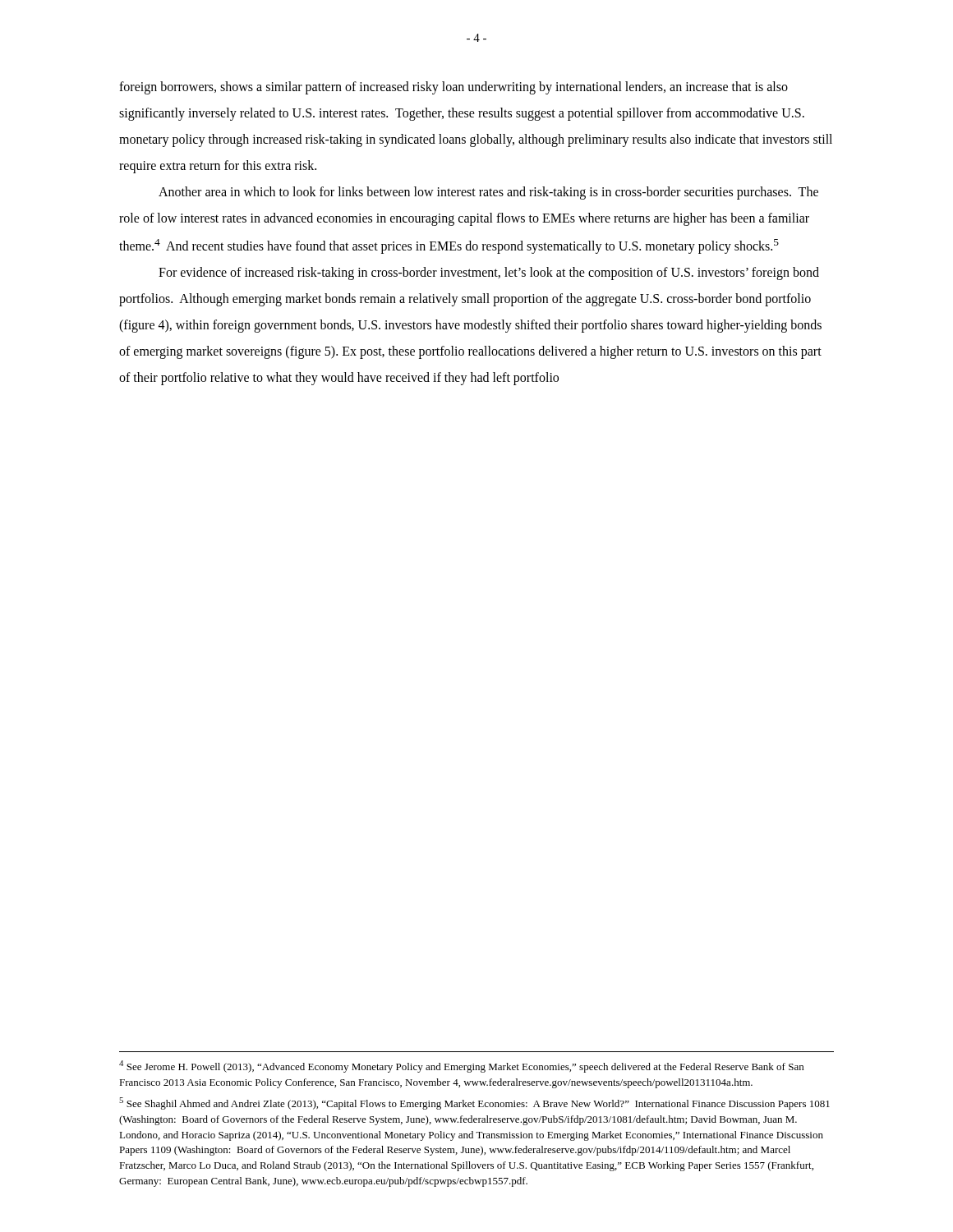
Task: Locate the text block that reads "foreign borrowers, shows a similar"
Action: click(x=476, y=126)
